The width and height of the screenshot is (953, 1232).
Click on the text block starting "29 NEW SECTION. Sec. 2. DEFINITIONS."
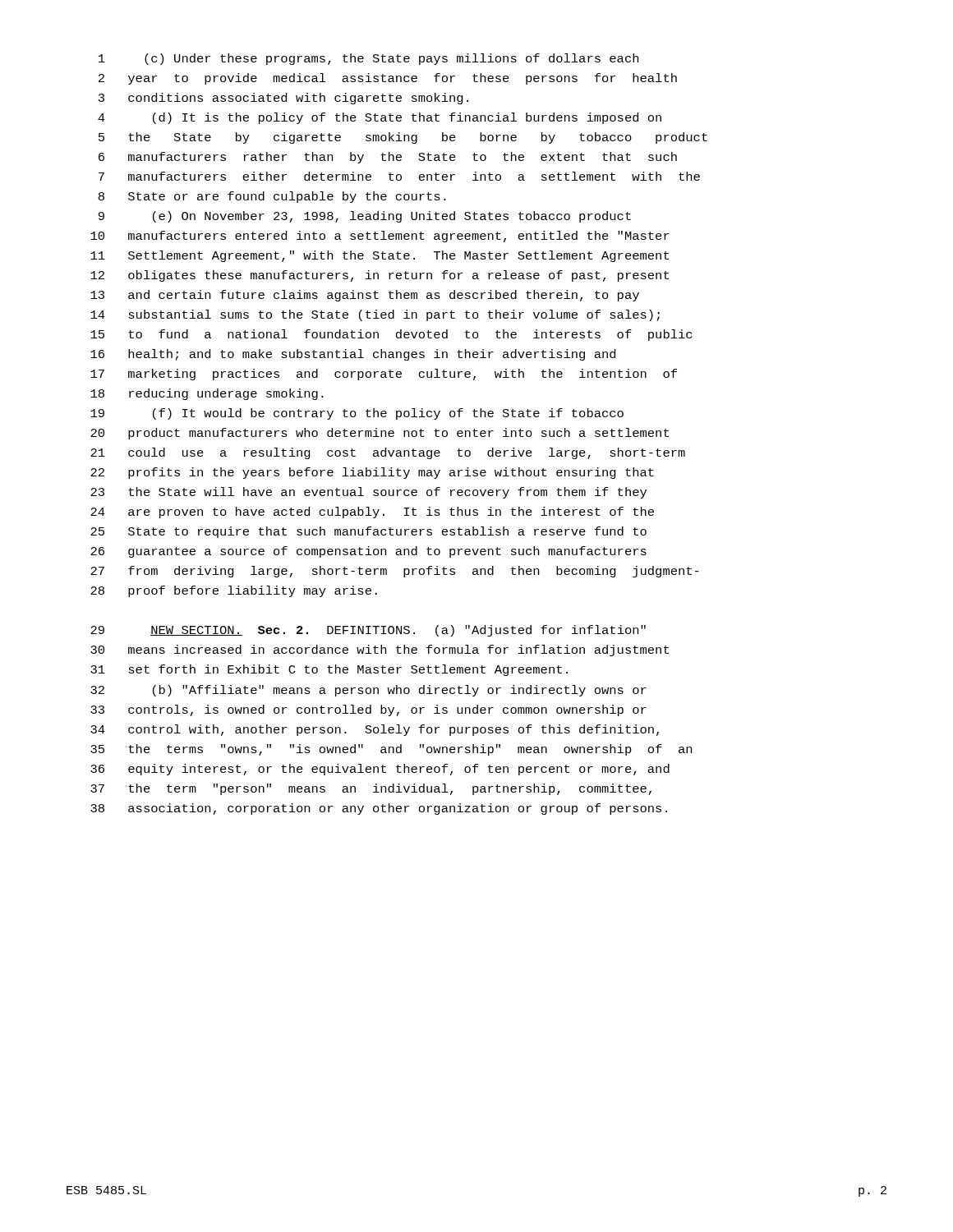476,651
